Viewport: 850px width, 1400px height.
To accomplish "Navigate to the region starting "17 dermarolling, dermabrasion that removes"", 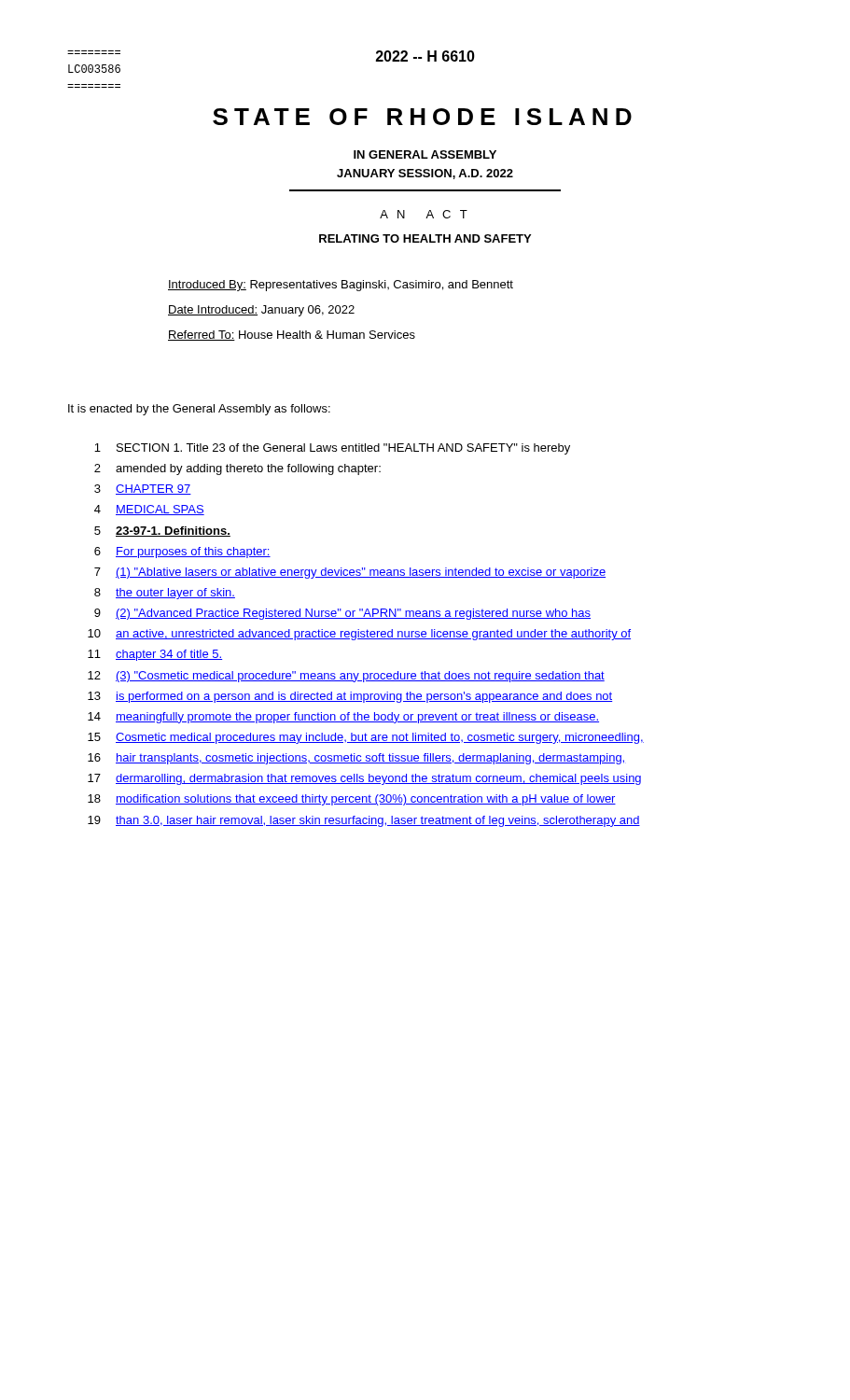I will pyautogui.click(x=425, y=779).
